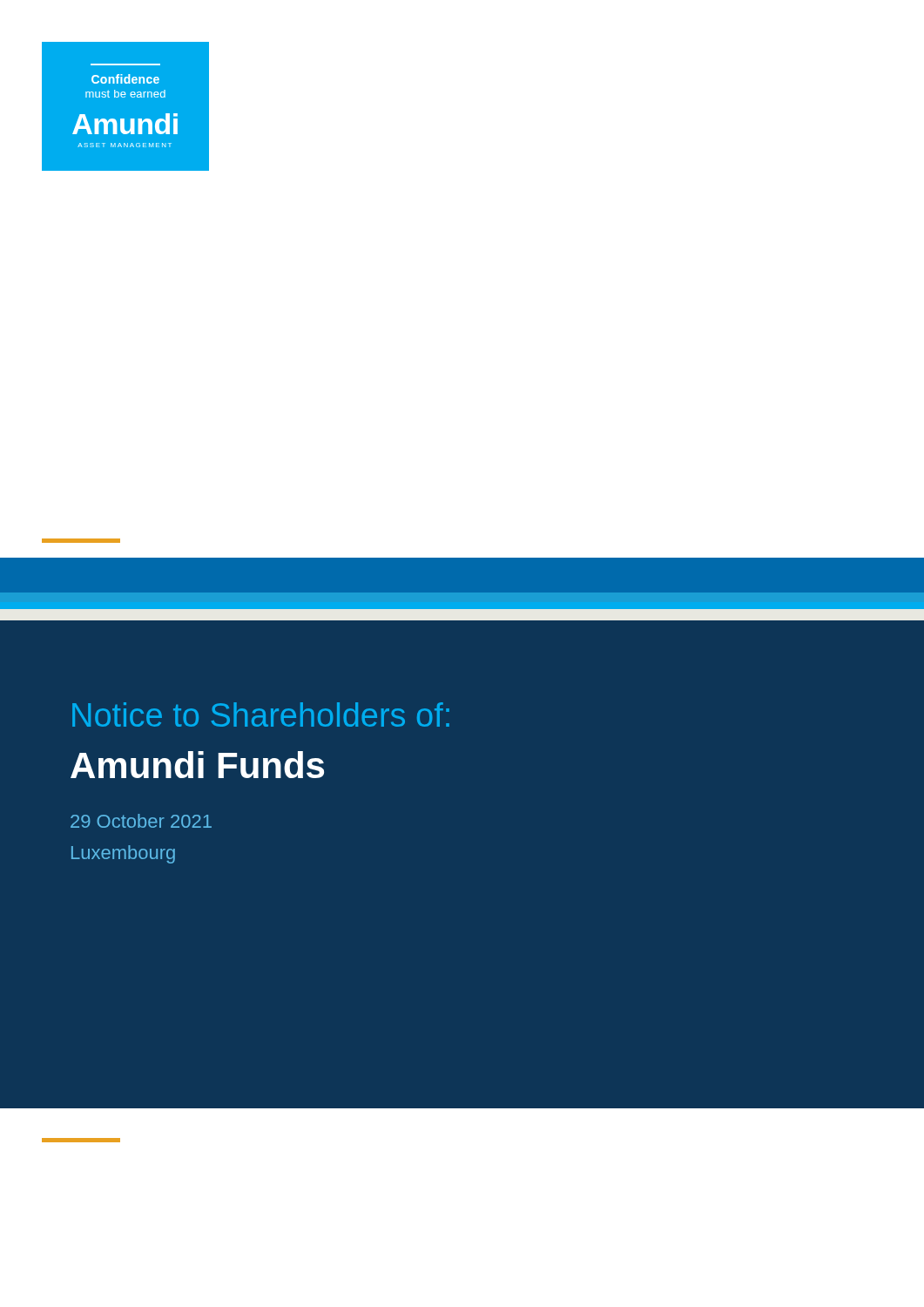Find "Amundi Funds" on this page
The width and height of the screenshot is (924, 1307).
click(198, 765)
